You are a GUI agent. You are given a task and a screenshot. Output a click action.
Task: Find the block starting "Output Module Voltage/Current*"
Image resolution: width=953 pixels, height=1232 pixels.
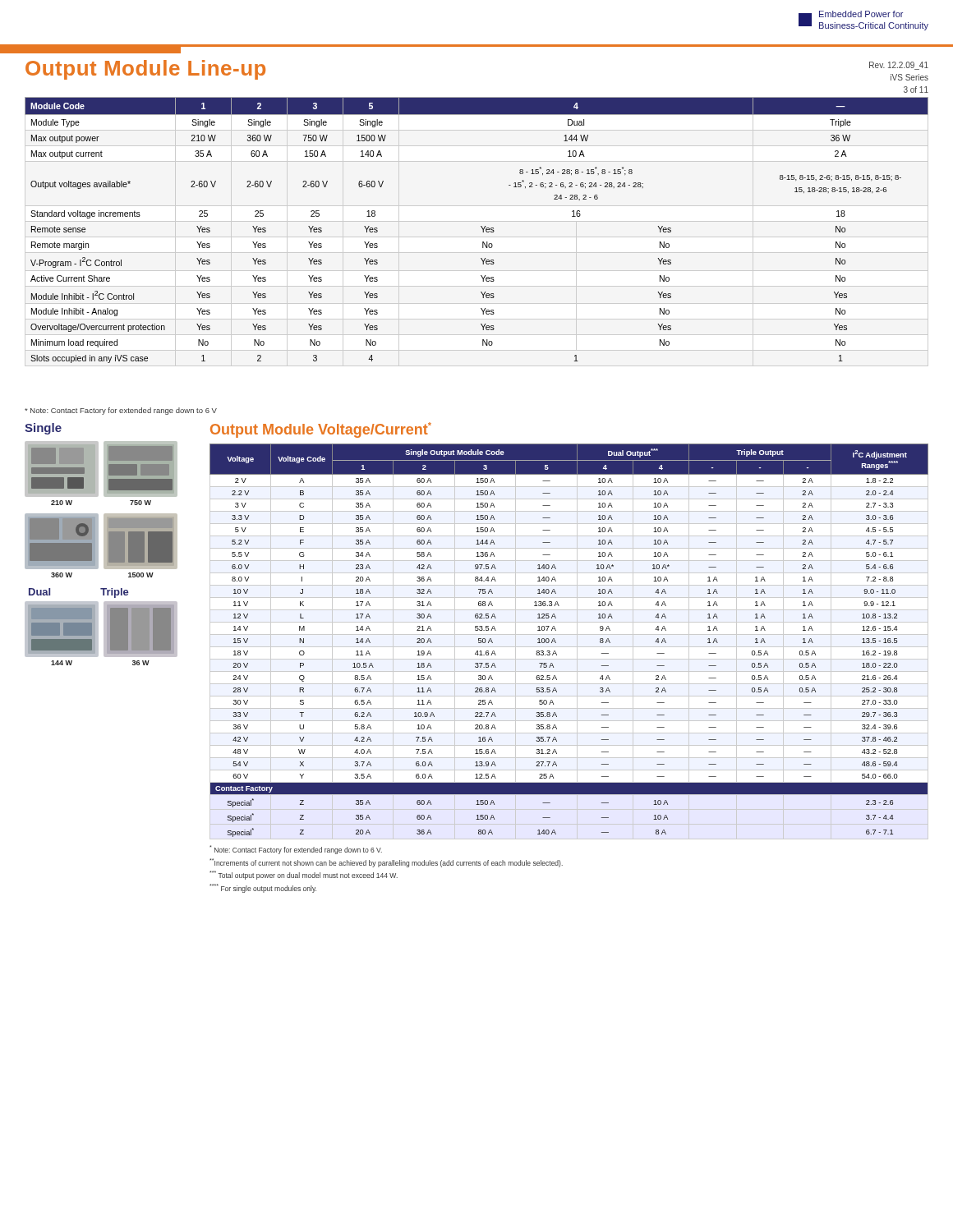point(320,429)
